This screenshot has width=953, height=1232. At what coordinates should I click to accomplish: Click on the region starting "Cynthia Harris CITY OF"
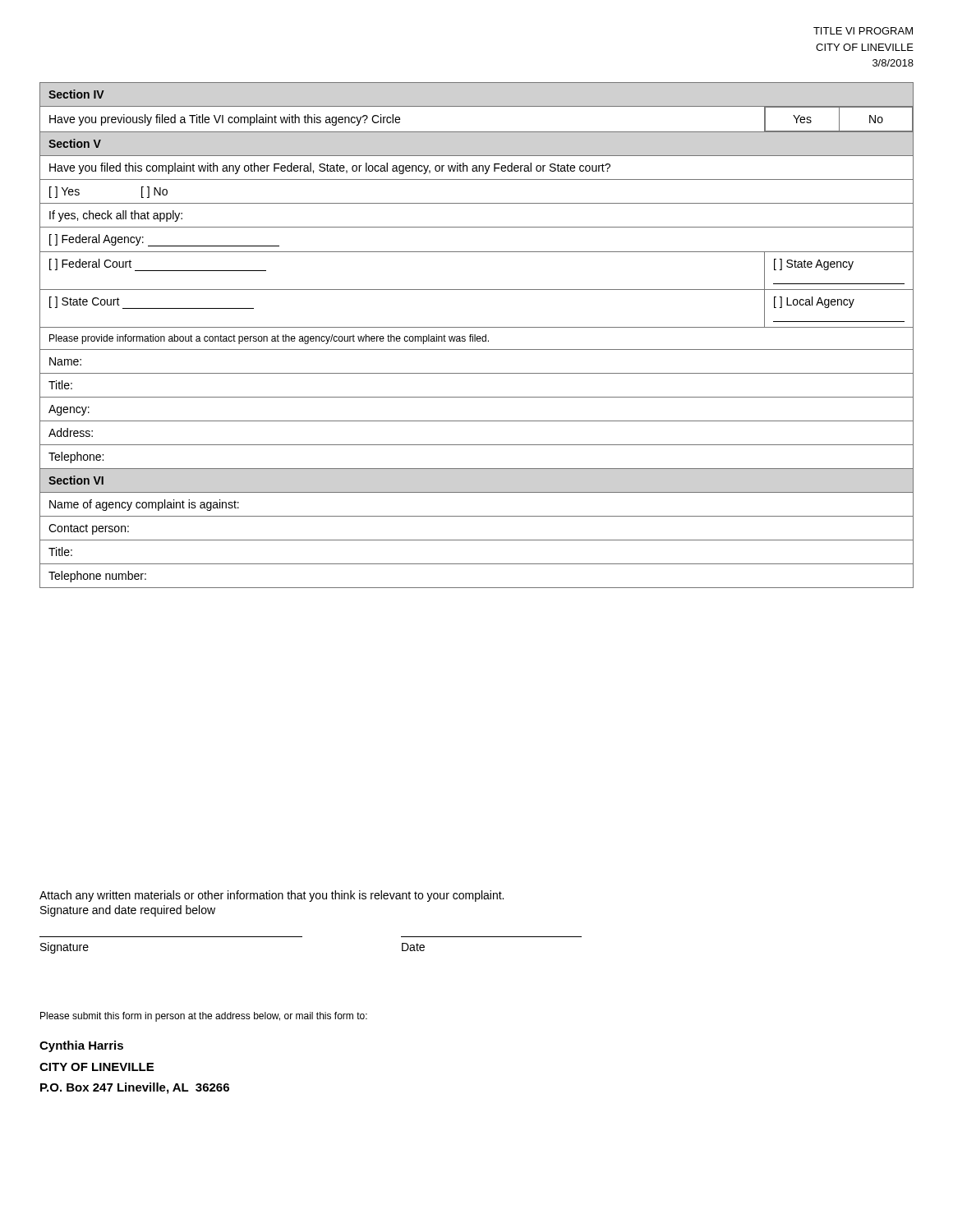(135, 1066)
